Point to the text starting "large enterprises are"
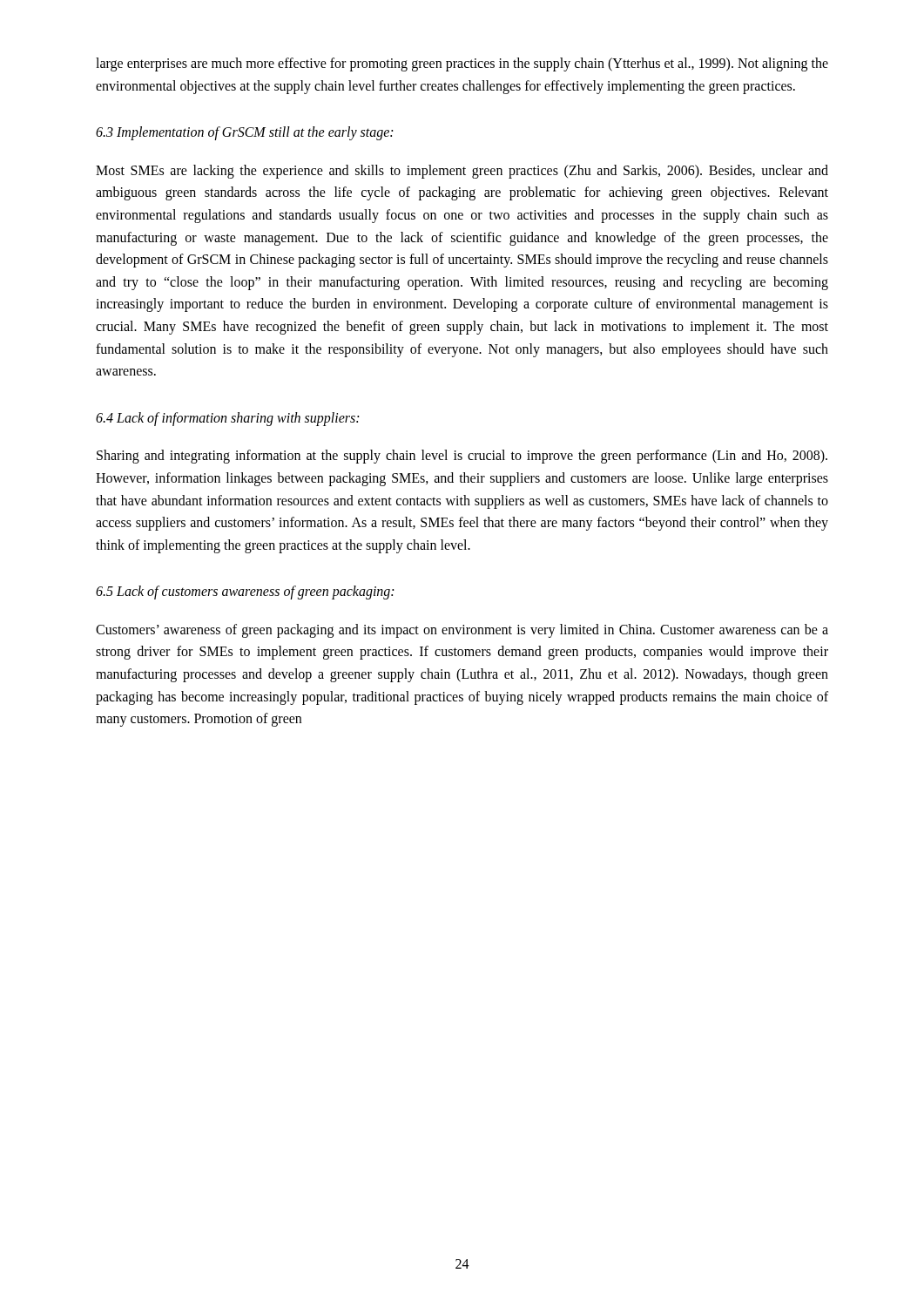This screenshot has height=1307, width=924. click(462, 75)
